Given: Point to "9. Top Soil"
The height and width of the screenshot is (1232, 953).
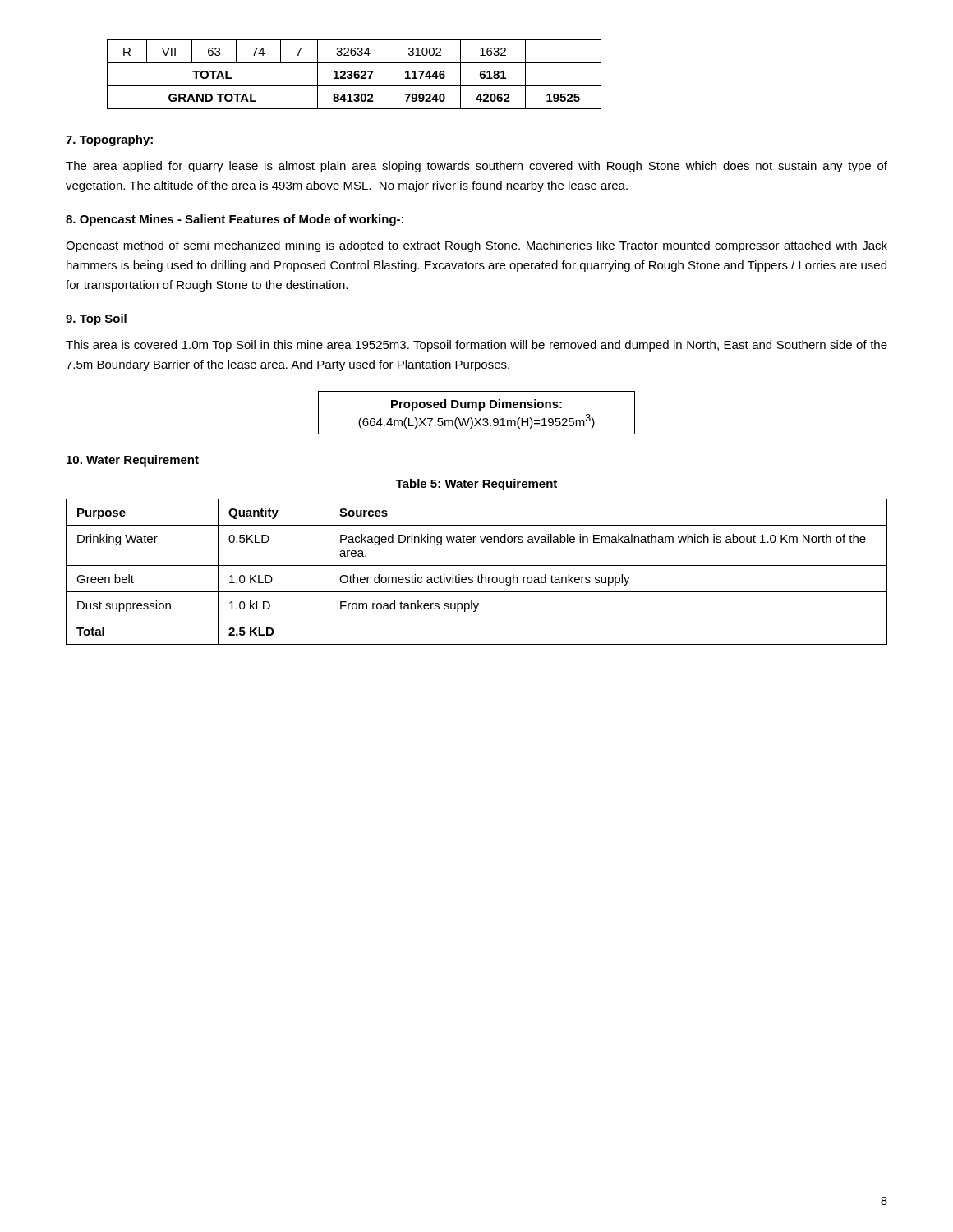Looking at the screenshot, I should coord(96,318).
